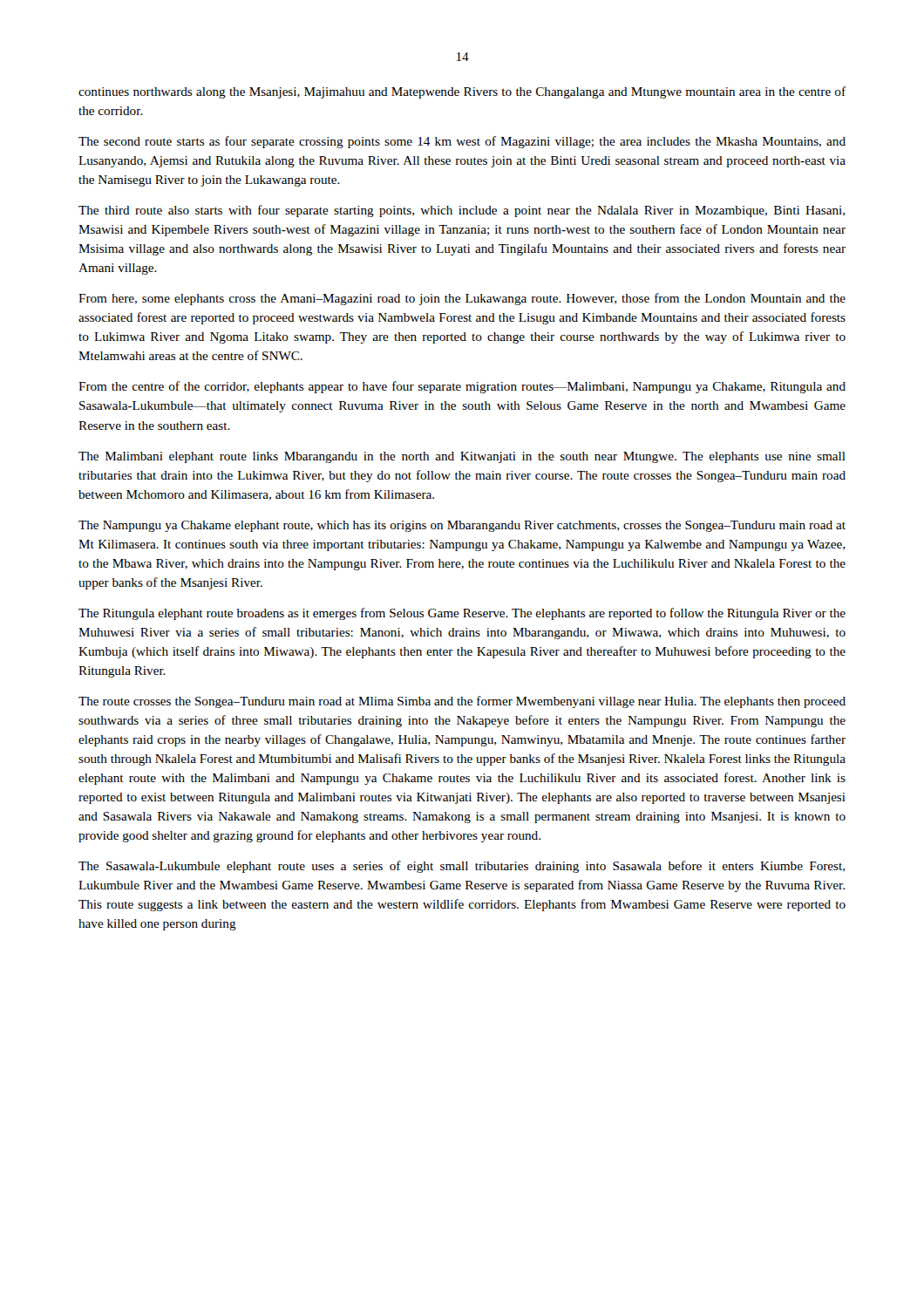Find the passage starting "The third route also"

click(x=462, y=239)
